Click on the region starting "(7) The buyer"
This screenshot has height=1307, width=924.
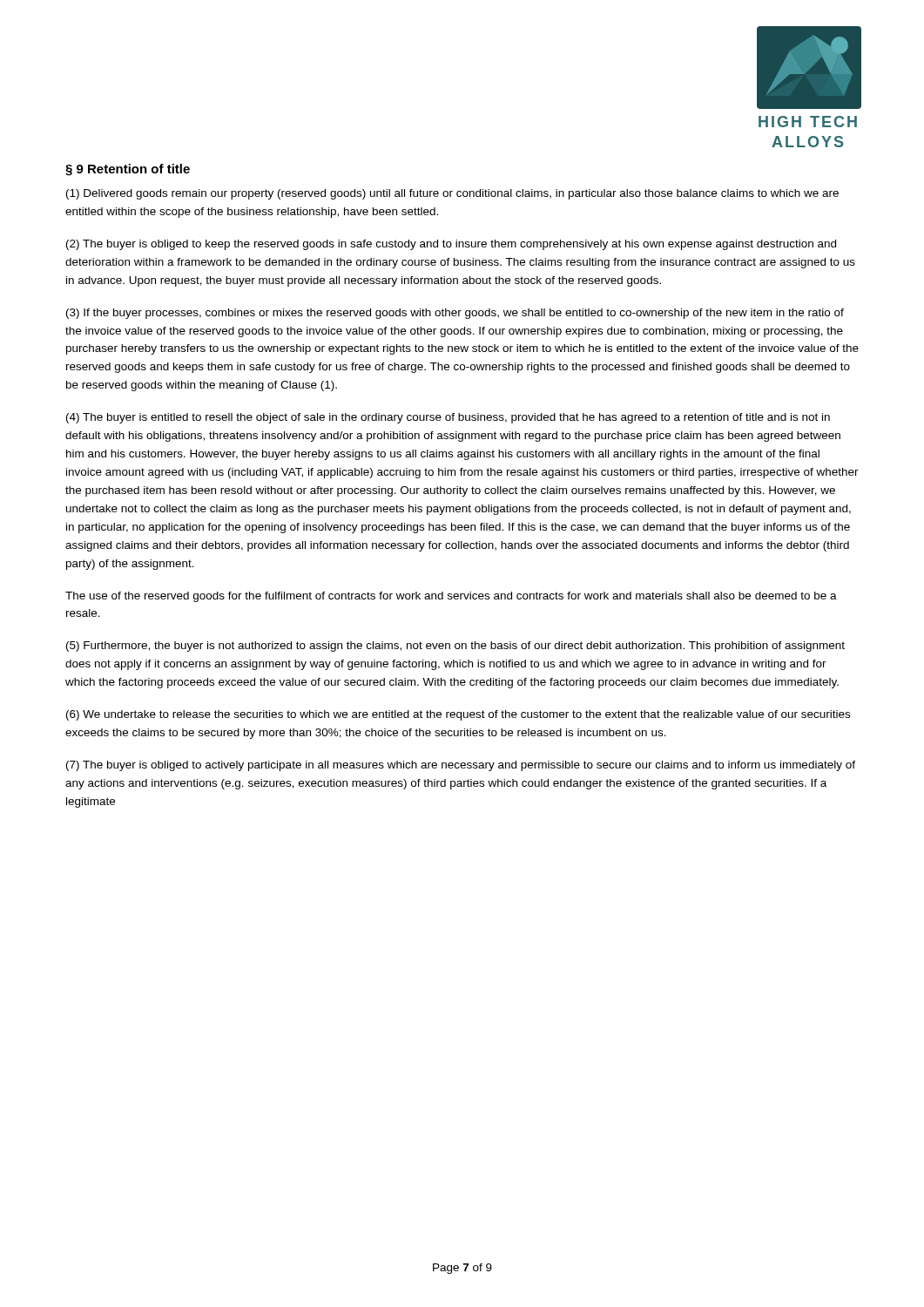click(x=460, y=783)
